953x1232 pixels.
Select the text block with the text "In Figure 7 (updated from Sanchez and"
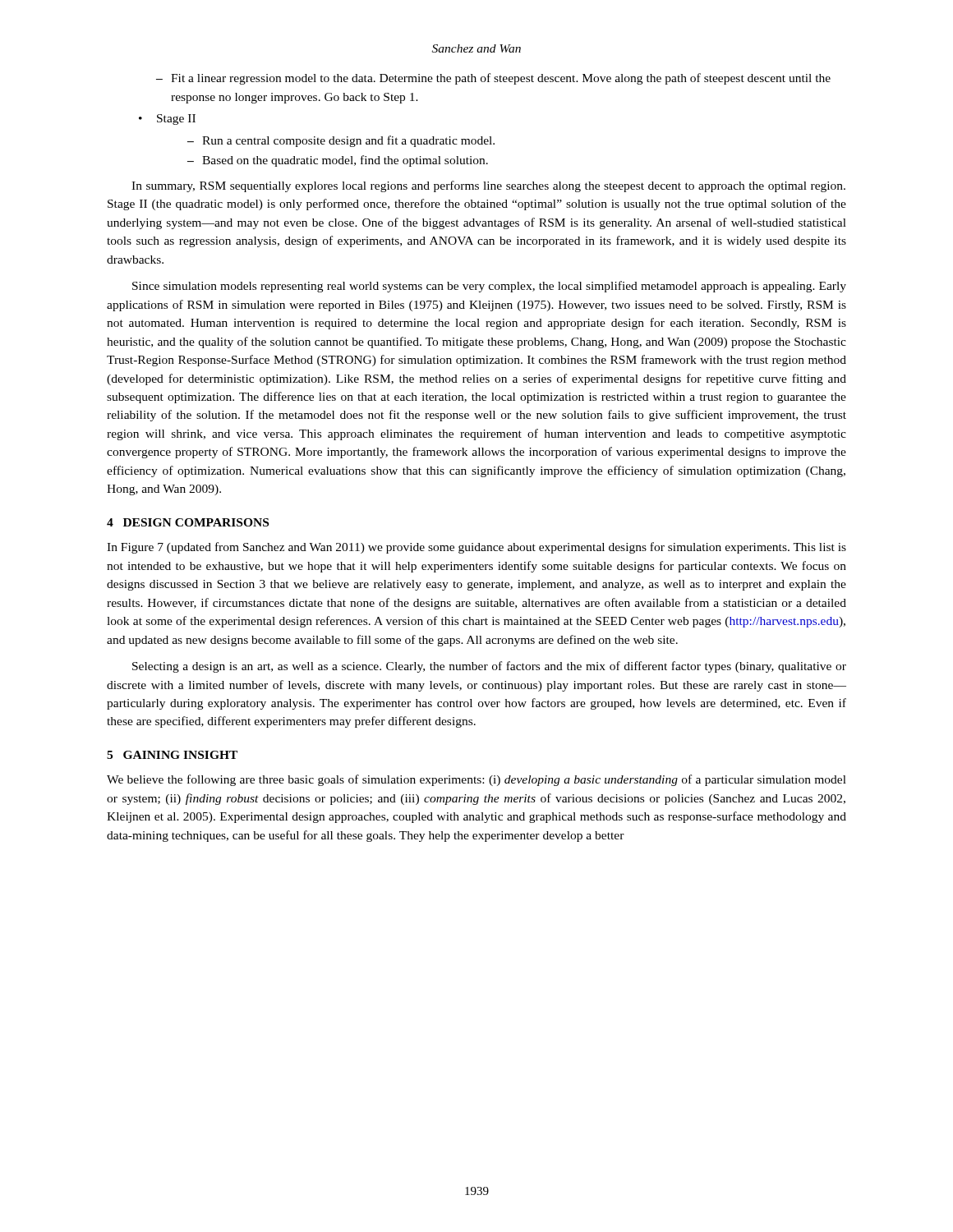coord(476,594)
